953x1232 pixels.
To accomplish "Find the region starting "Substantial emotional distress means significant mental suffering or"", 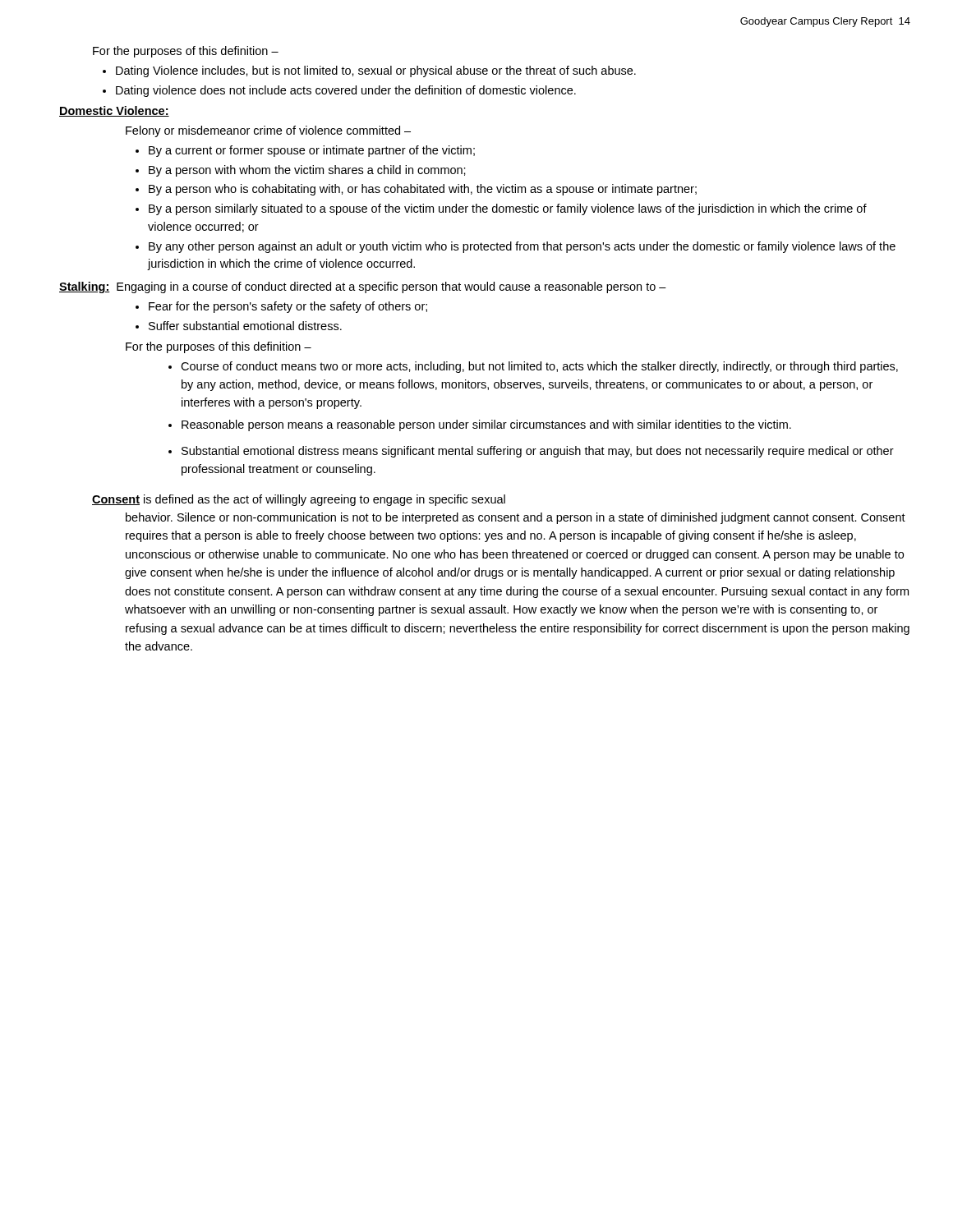I will (x=537, y=460).
